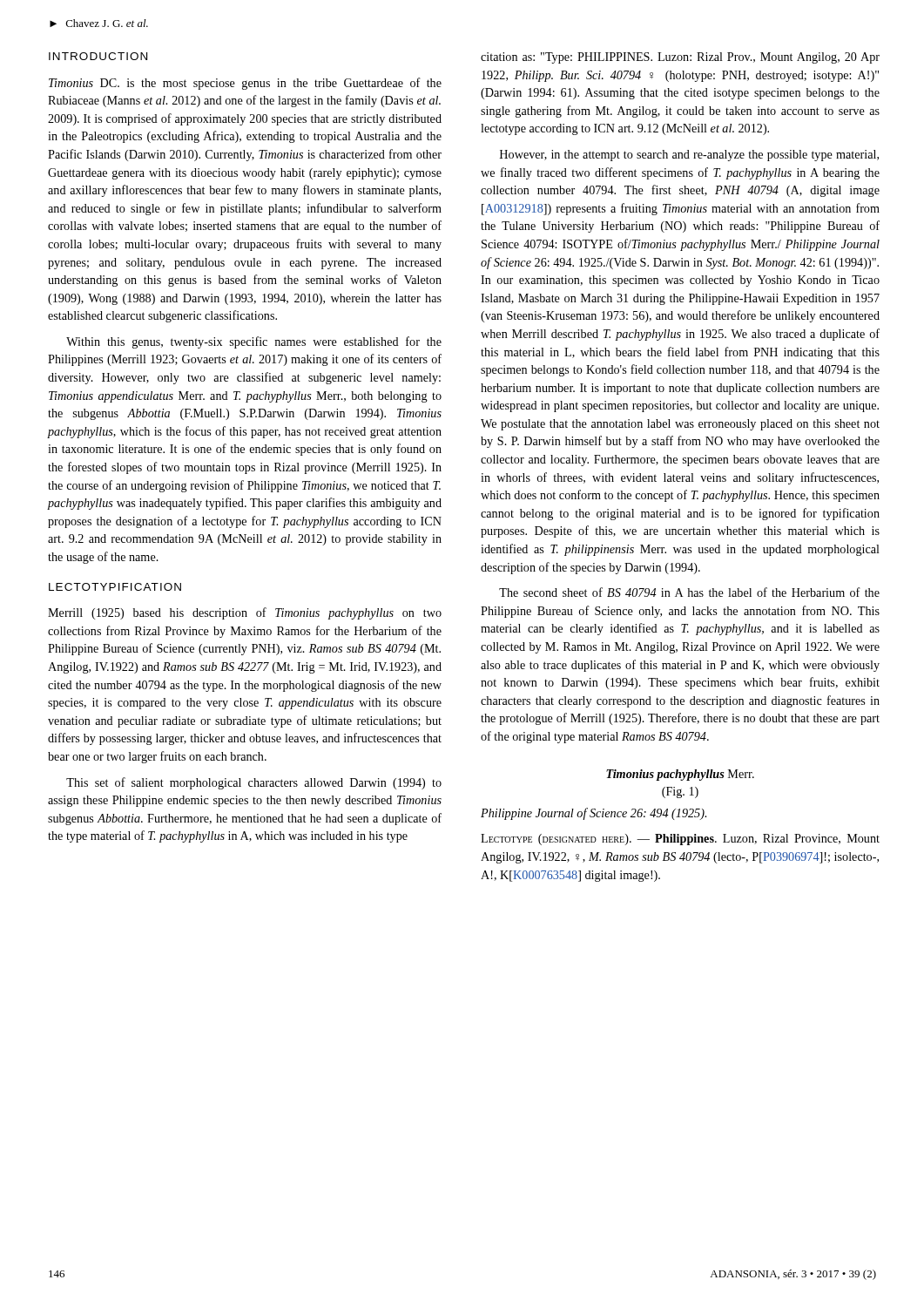This screenshot has width=924, height=1307.
Task: Point to the region starting "However, in the attempt to search"
Action: 680,361
